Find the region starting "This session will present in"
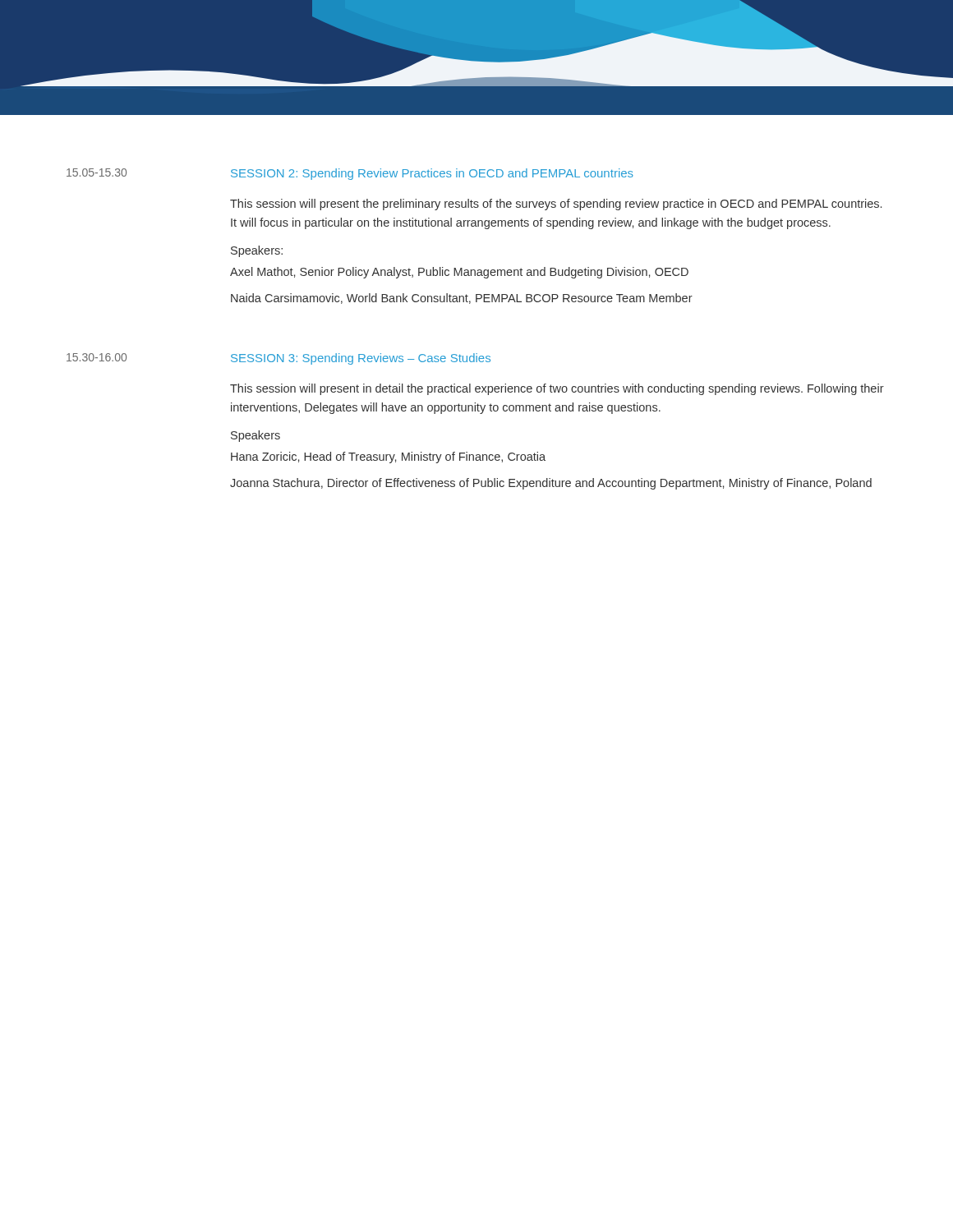 click(x=557, y=398)
